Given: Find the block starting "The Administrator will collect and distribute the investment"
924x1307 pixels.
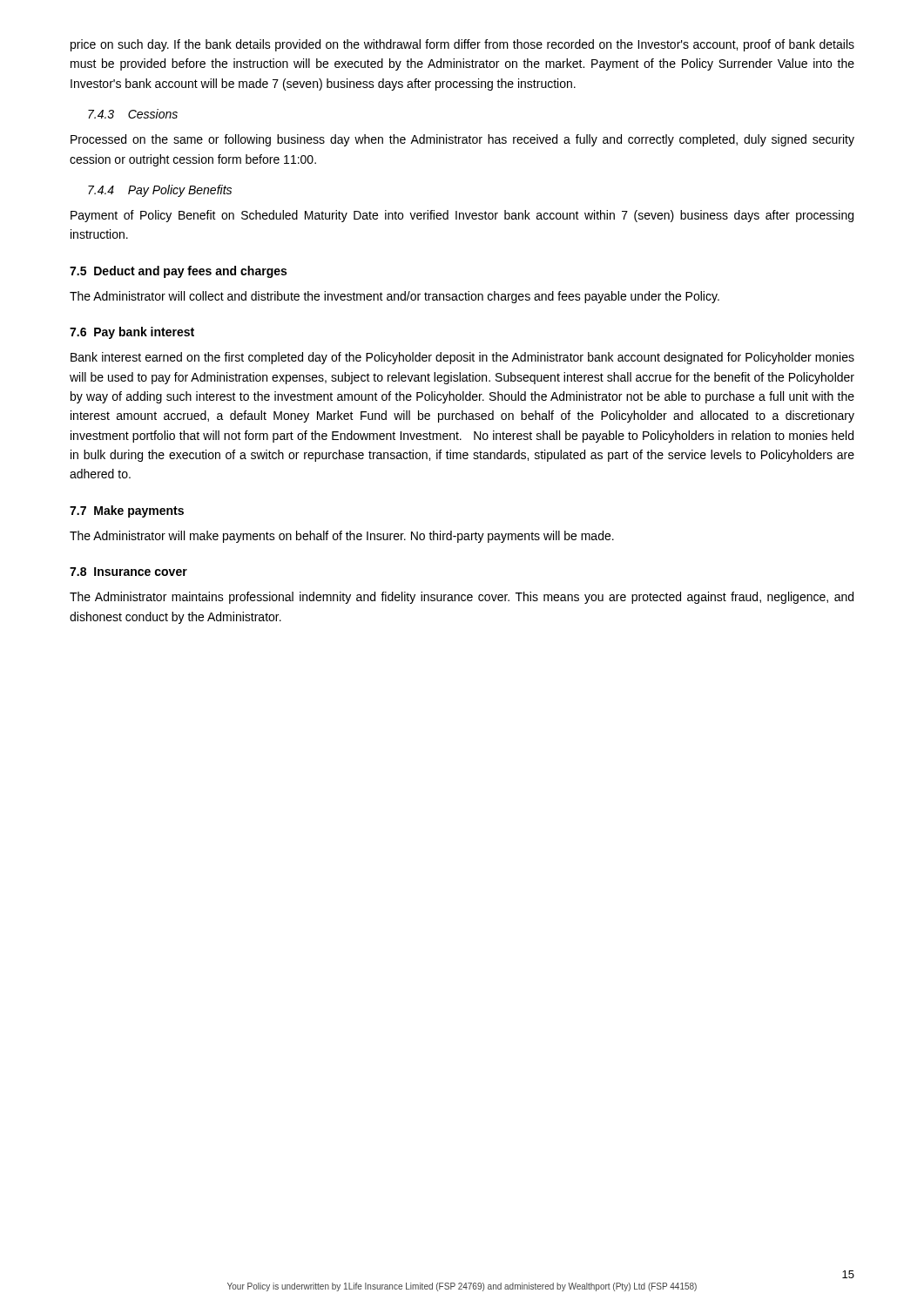Looking at the screenshot, I should (x=462, y=296).
